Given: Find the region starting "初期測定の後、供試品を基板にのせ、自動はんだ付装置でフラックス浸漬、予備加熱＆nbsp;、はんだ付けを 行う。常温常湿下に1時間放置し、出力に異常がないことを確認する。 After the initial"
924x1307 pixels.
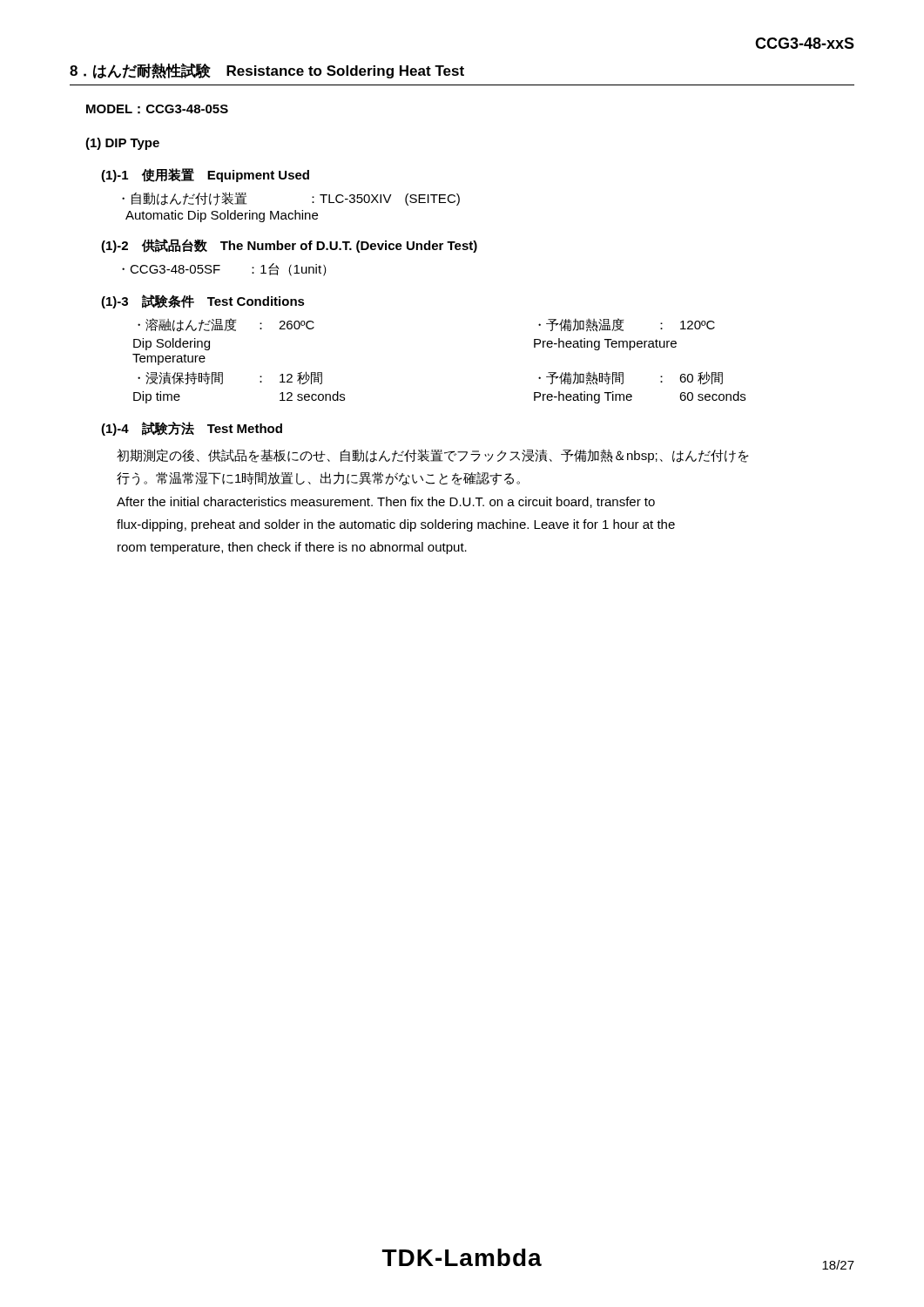Looking at the screenshot, I should point(433,501).
